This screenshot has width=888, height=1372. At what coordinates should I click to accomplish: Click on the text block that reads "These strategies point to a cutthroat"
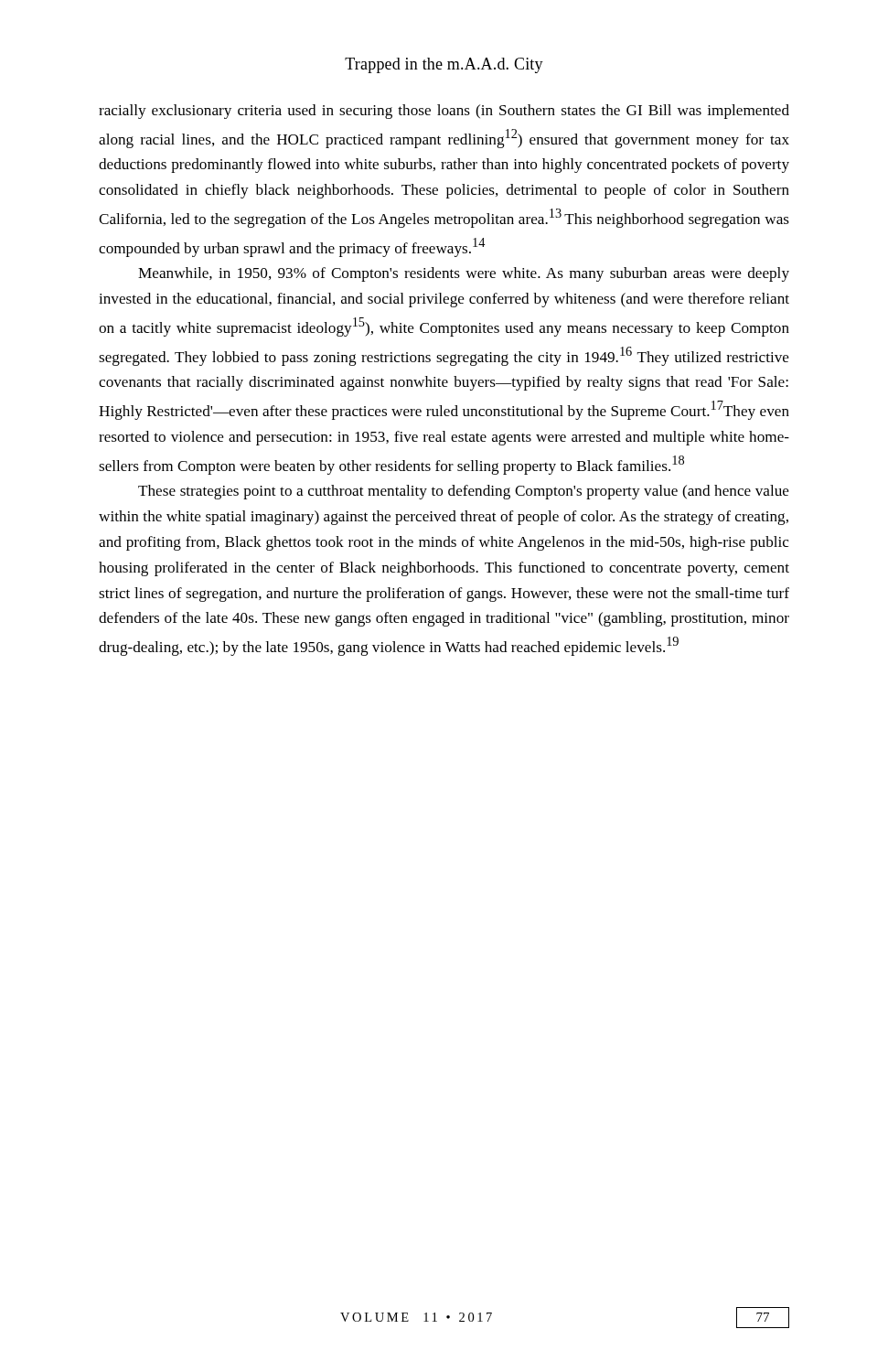444,569
